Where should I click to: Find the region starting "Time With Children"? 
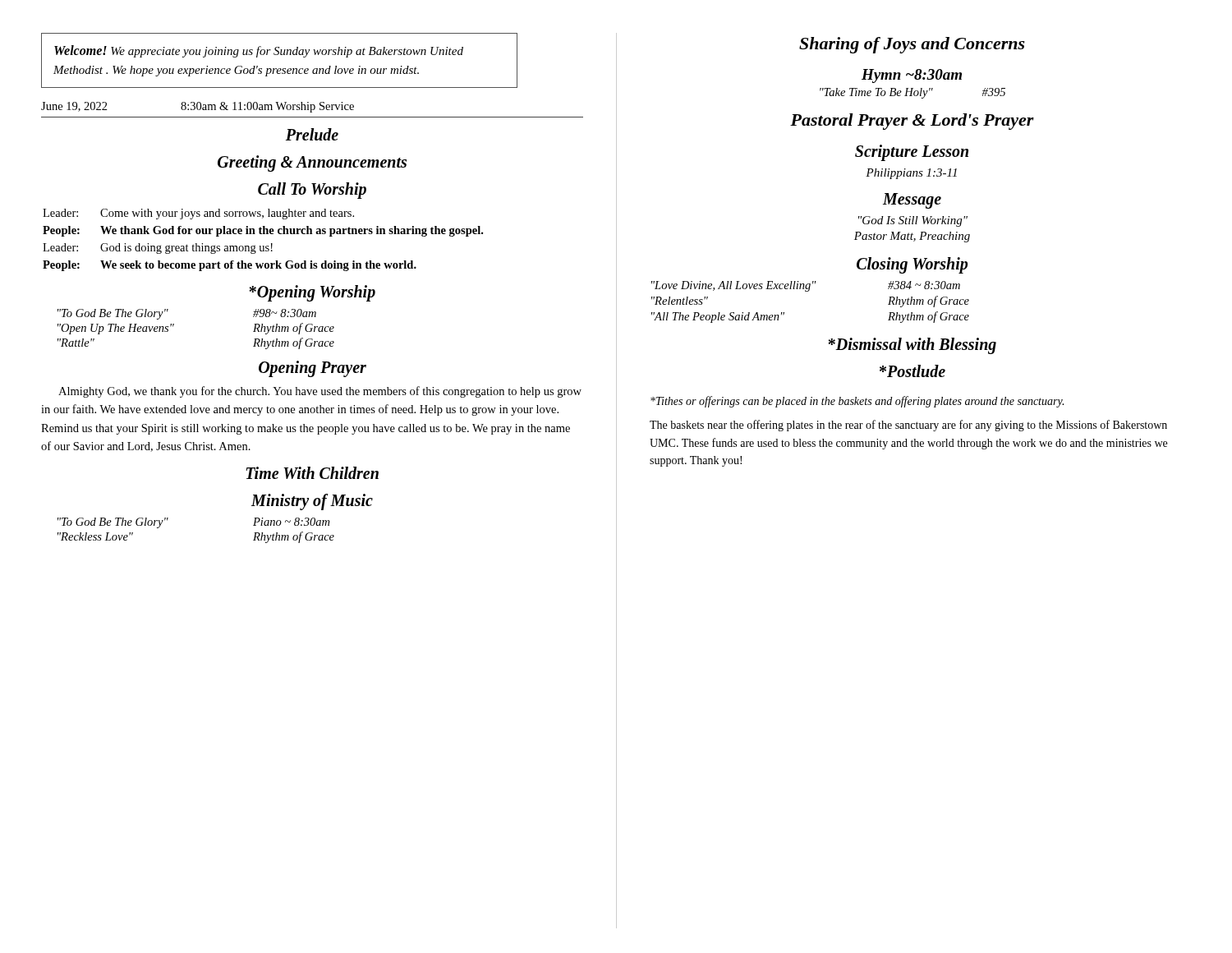click(312, 473)
